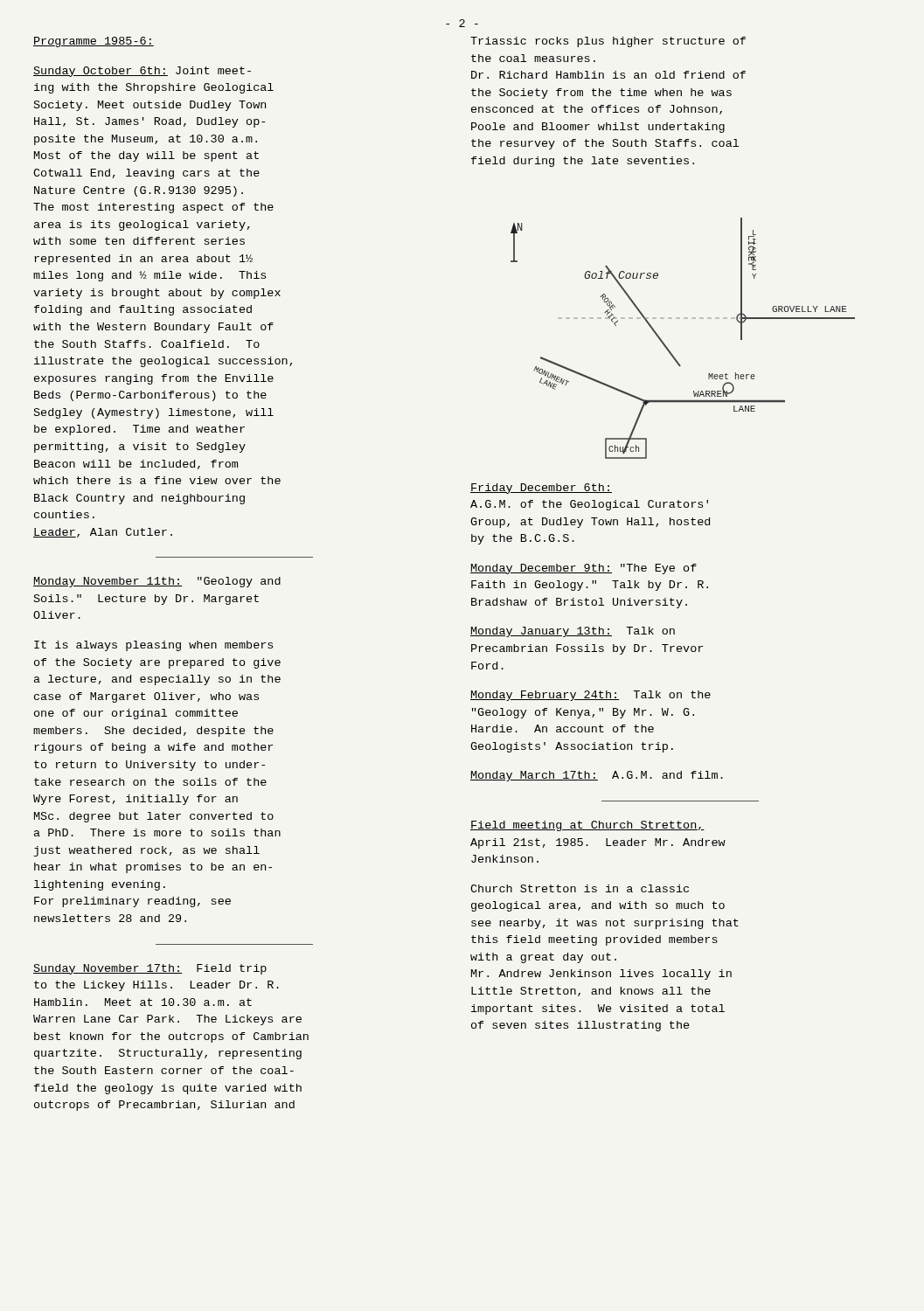Viewport: 924px width, 1311px height.
Task: Where is the passage that starts "Sunday October 6th: Joint meet-"?
Action: point(234,302)
